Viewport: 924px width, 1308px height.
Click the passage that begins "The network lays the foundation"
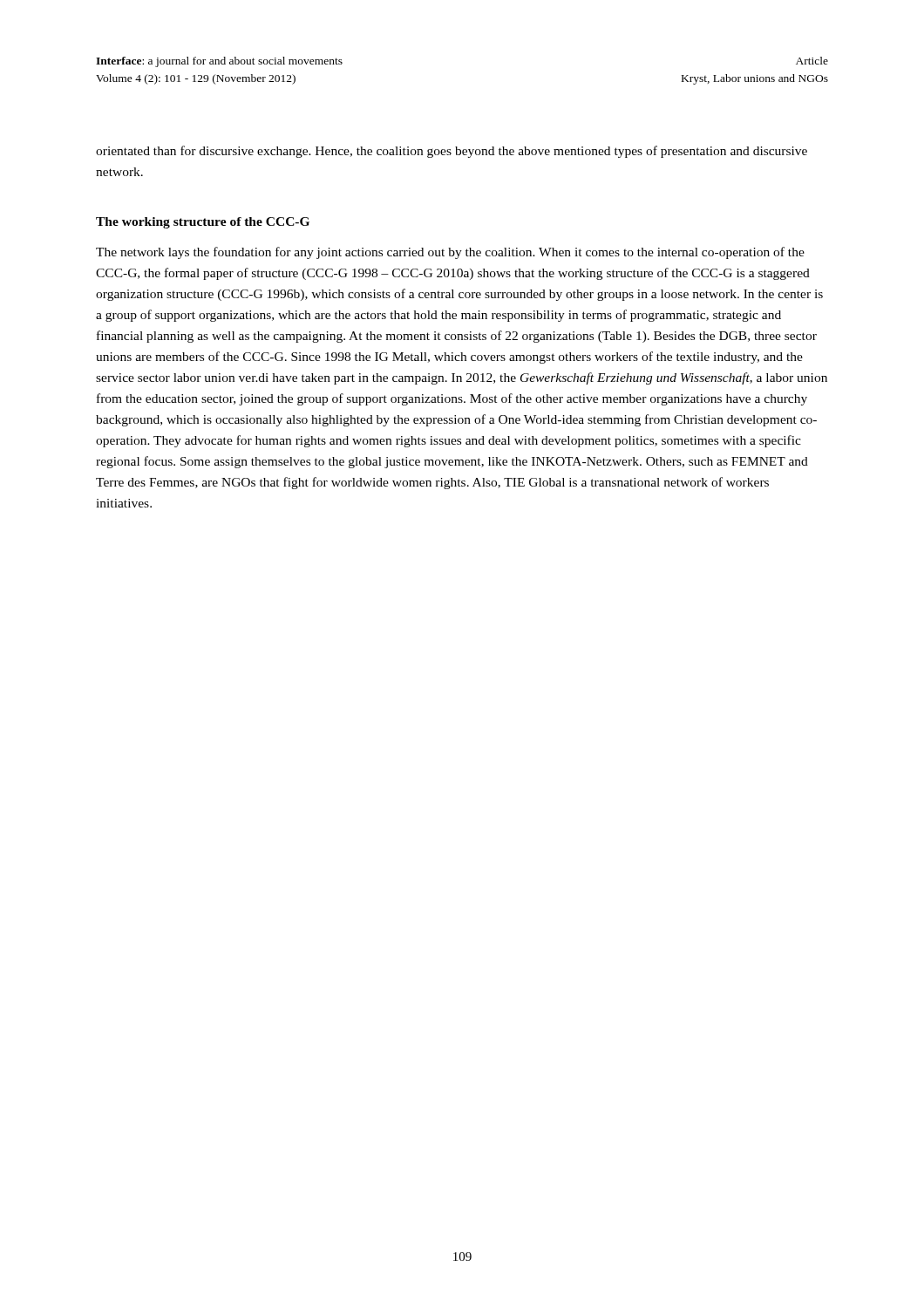click(462, 377)
